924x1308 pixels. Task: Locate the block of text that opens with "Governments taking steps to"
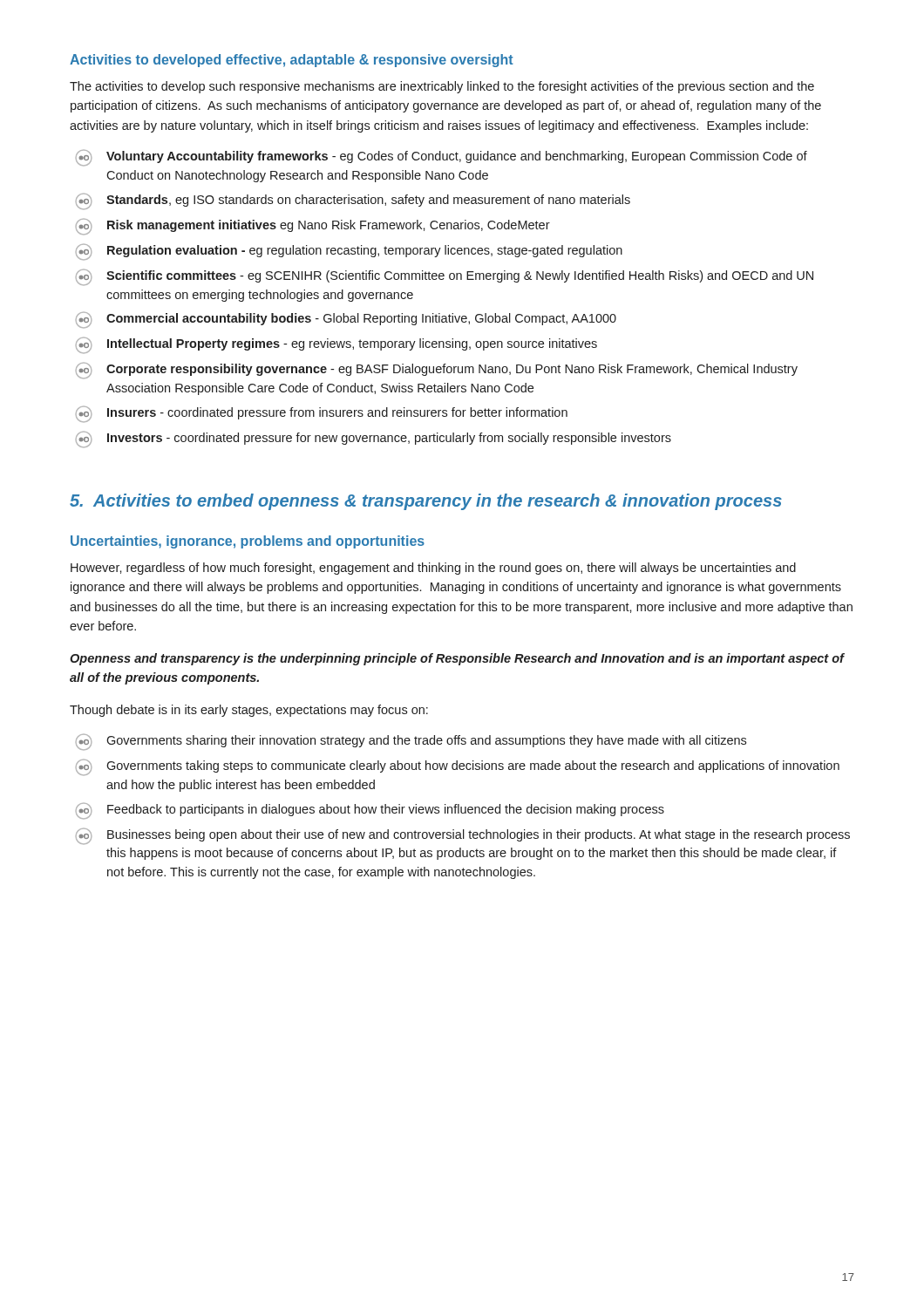point(462,776)
